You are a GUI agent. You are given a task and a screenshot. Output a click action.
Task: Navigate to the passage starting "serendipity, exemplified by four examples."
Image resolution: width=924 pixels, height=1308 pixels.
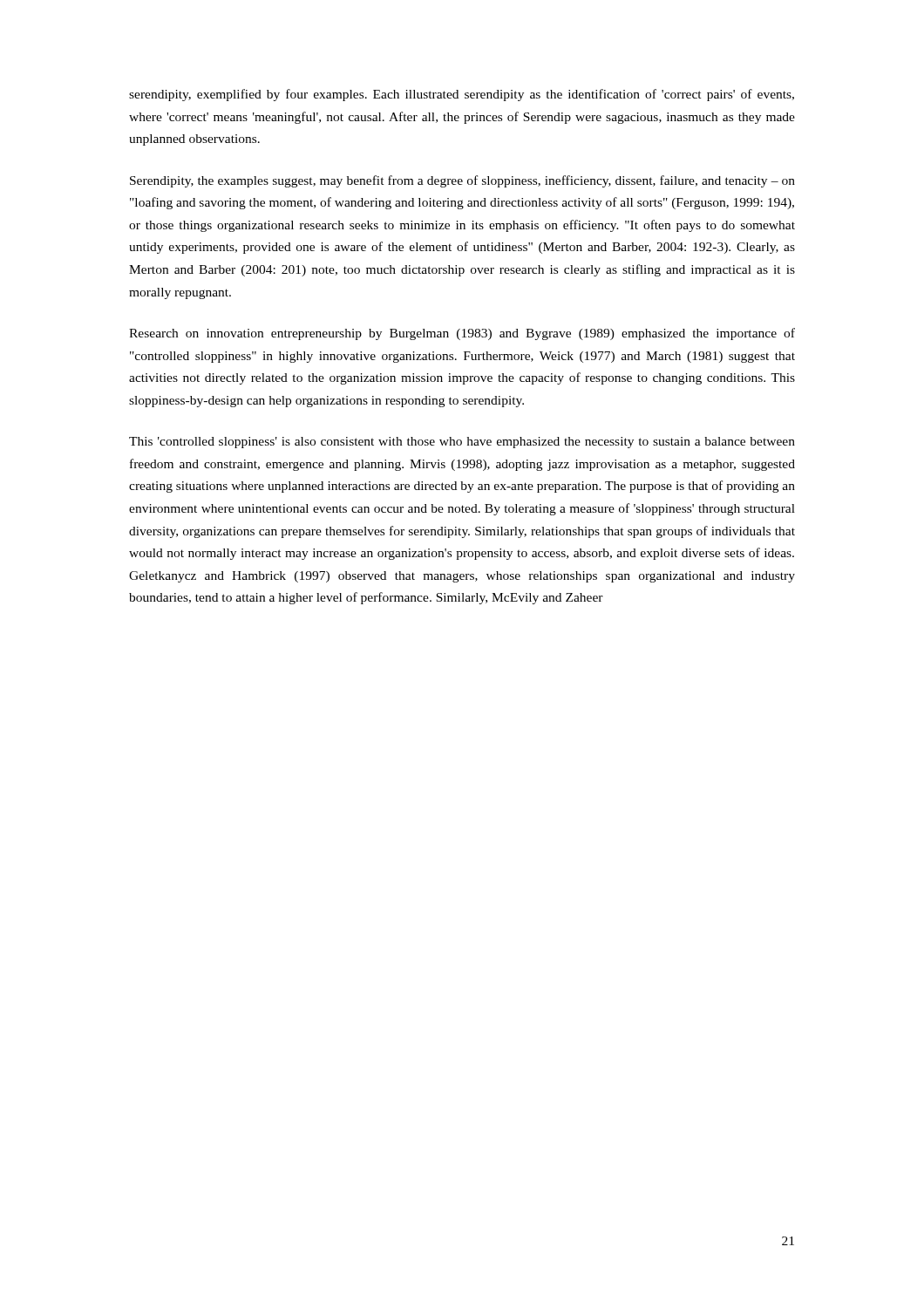click(x=462, y=116)
